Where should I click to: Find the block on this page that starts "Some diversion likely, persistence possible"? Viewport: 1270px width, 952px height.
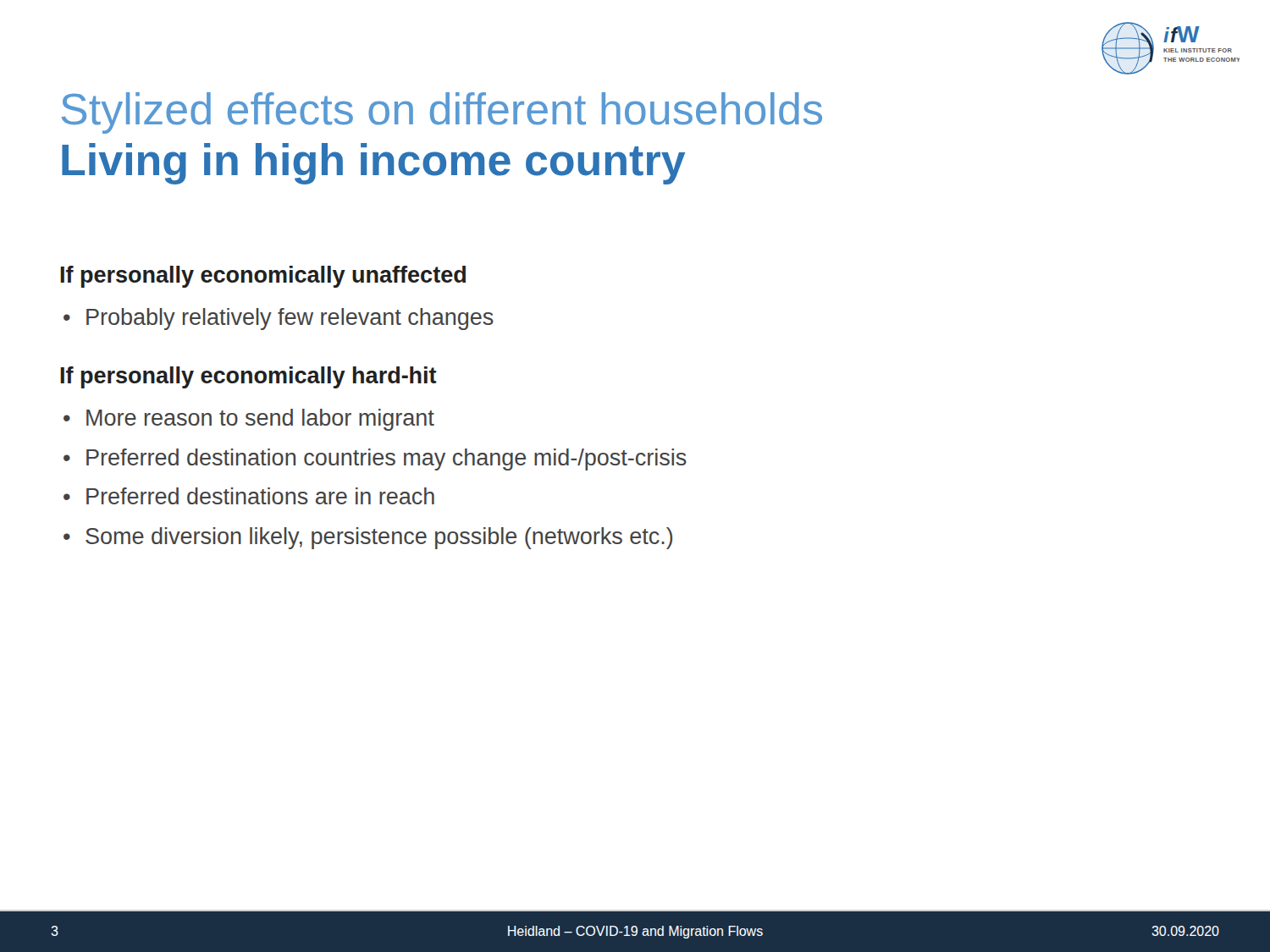click(379, 536)
